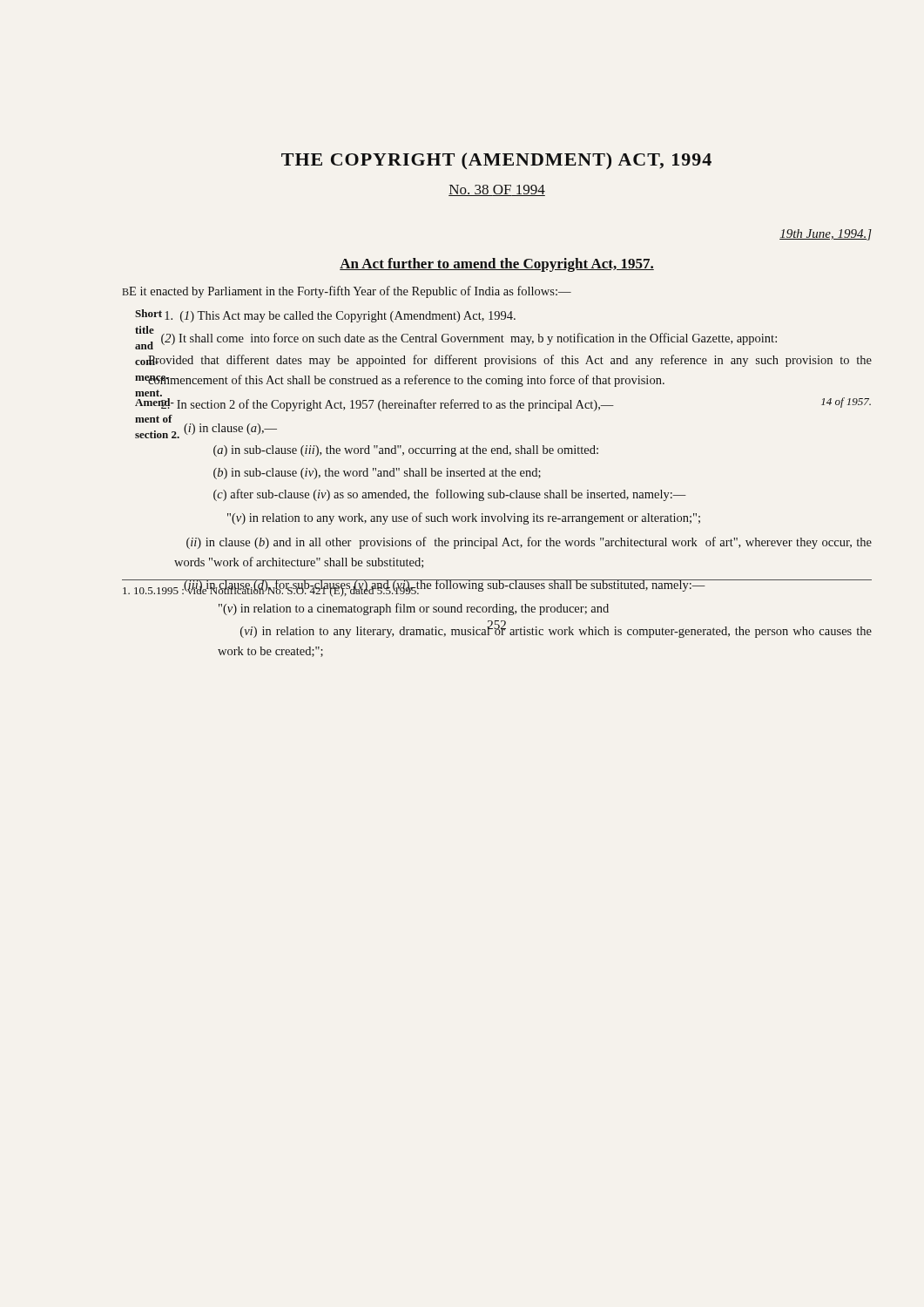The width and height of the screenshot is (924, 1307).
Task: Find the block on this page that starts ""(v) in relation to any work, any use"
Action: point(464,517)
